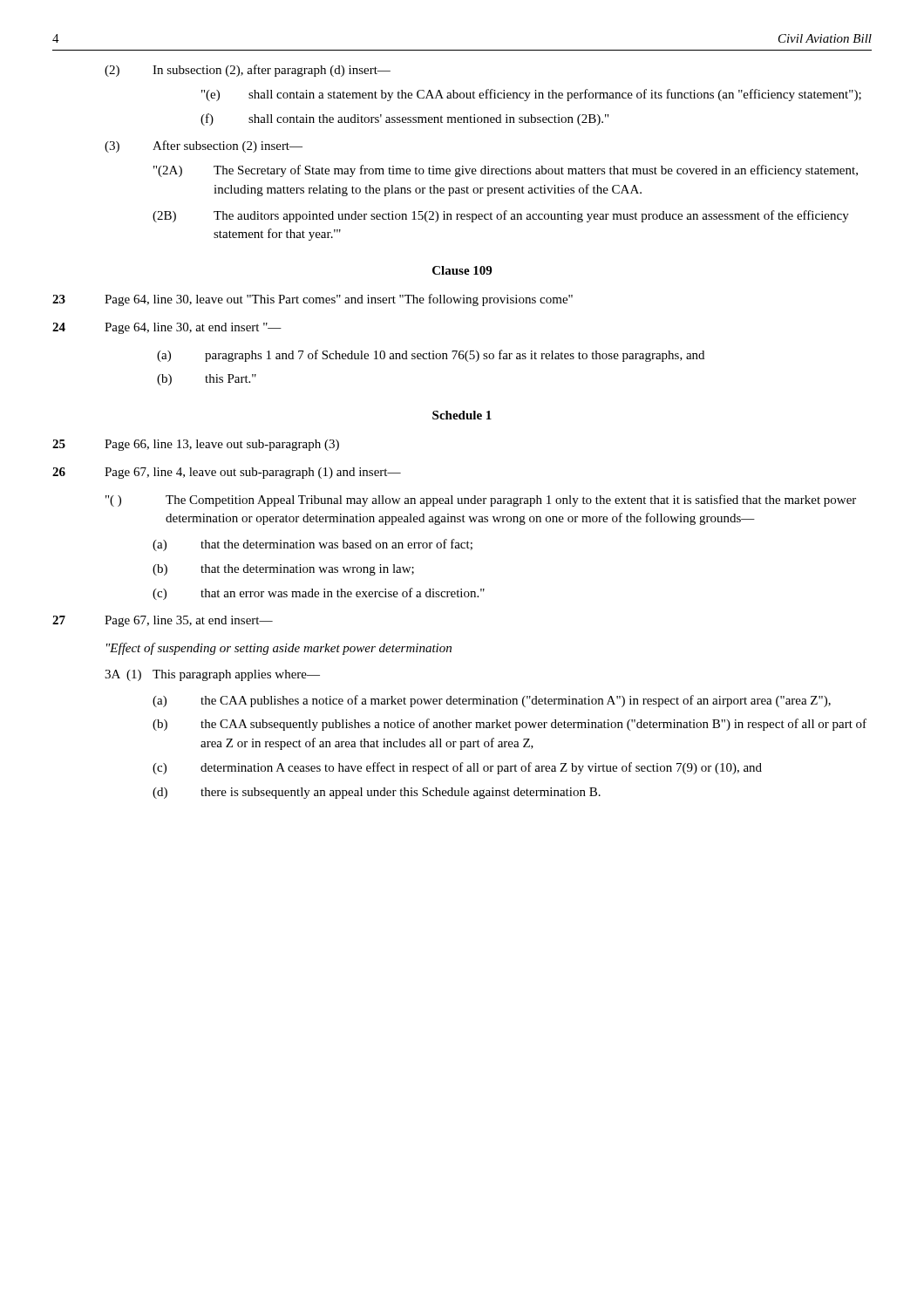924x1308 pixels.
Task: Find the text starting "26 Page 67, line 4, leave"
Action: 462,533
